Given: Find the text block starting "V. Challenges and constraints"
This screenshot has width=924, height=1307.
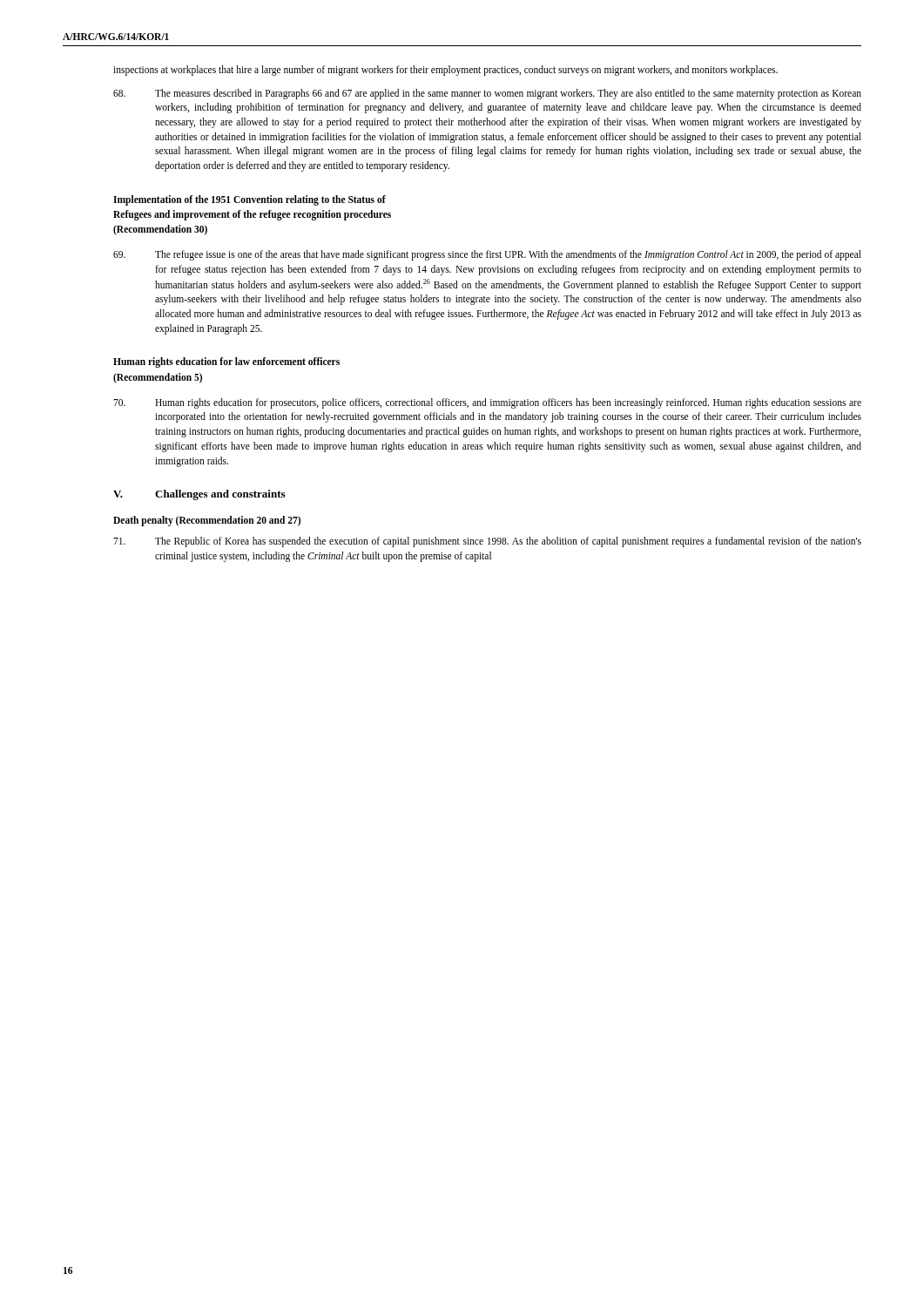Looking at the screenshot, I should tap(199, 494).
